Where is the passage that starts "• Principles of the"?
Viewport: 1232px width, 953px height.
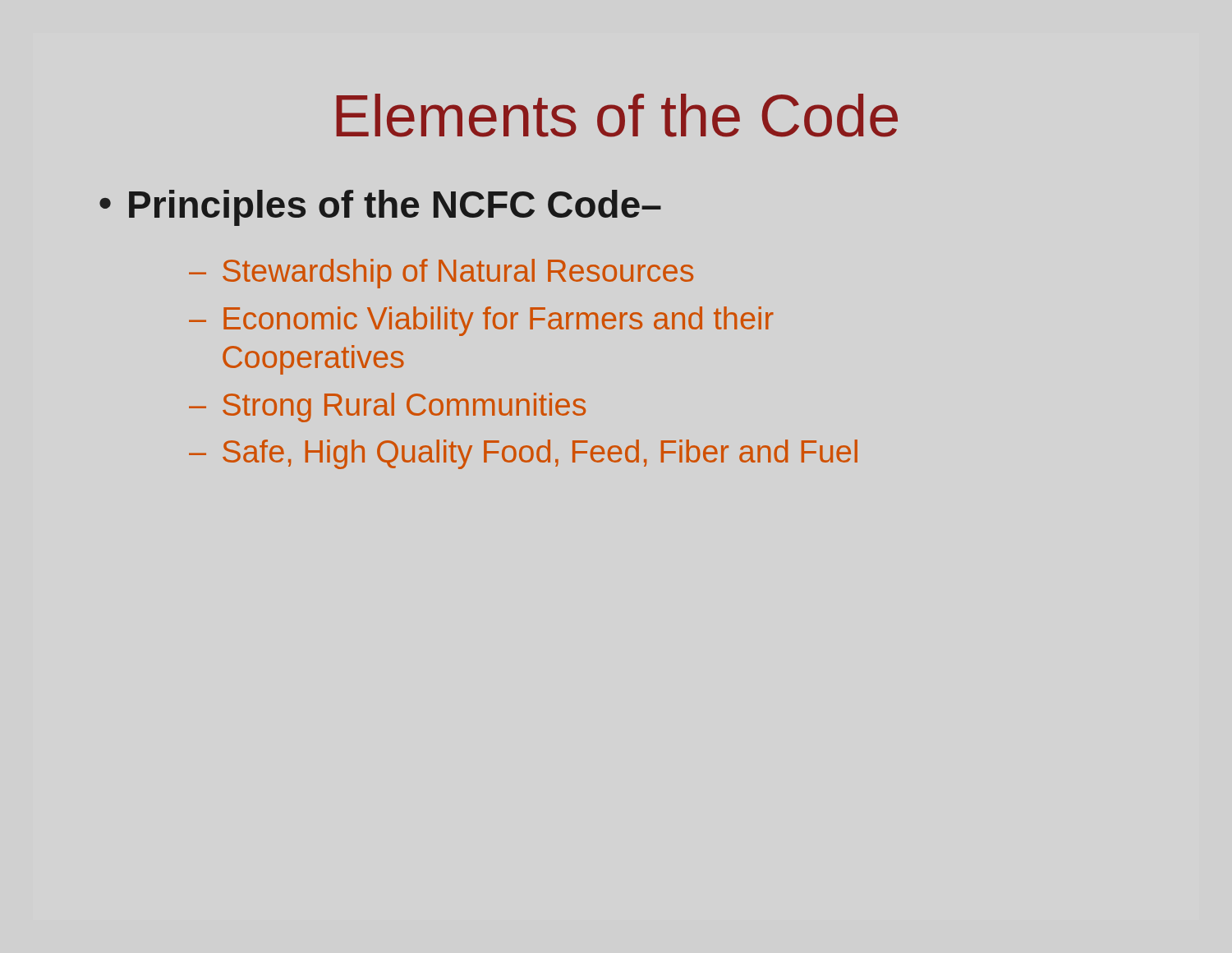point(380,205)
